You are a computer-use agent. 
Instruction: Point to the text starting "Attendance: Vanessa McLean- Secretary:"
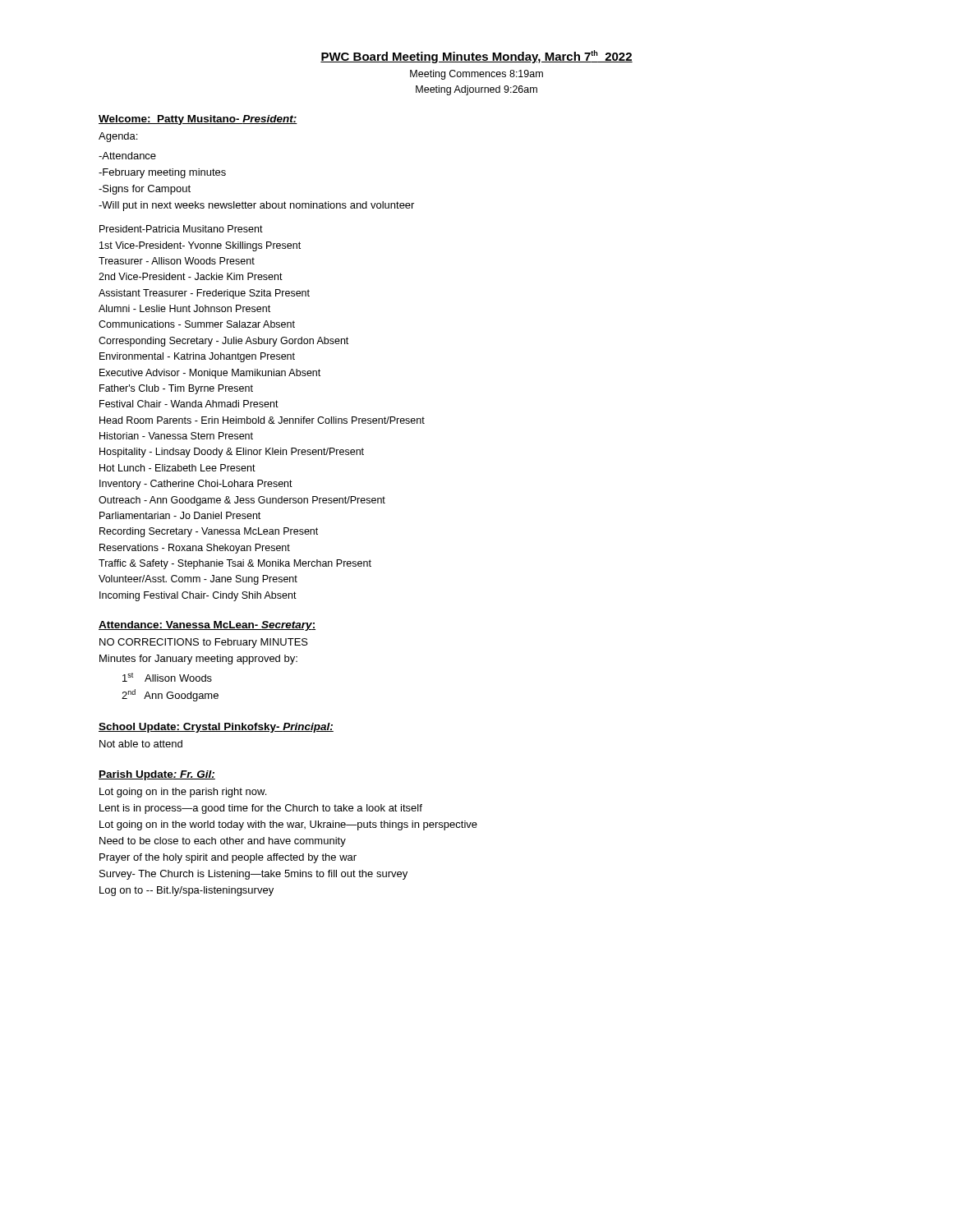[x=207, y=625]
